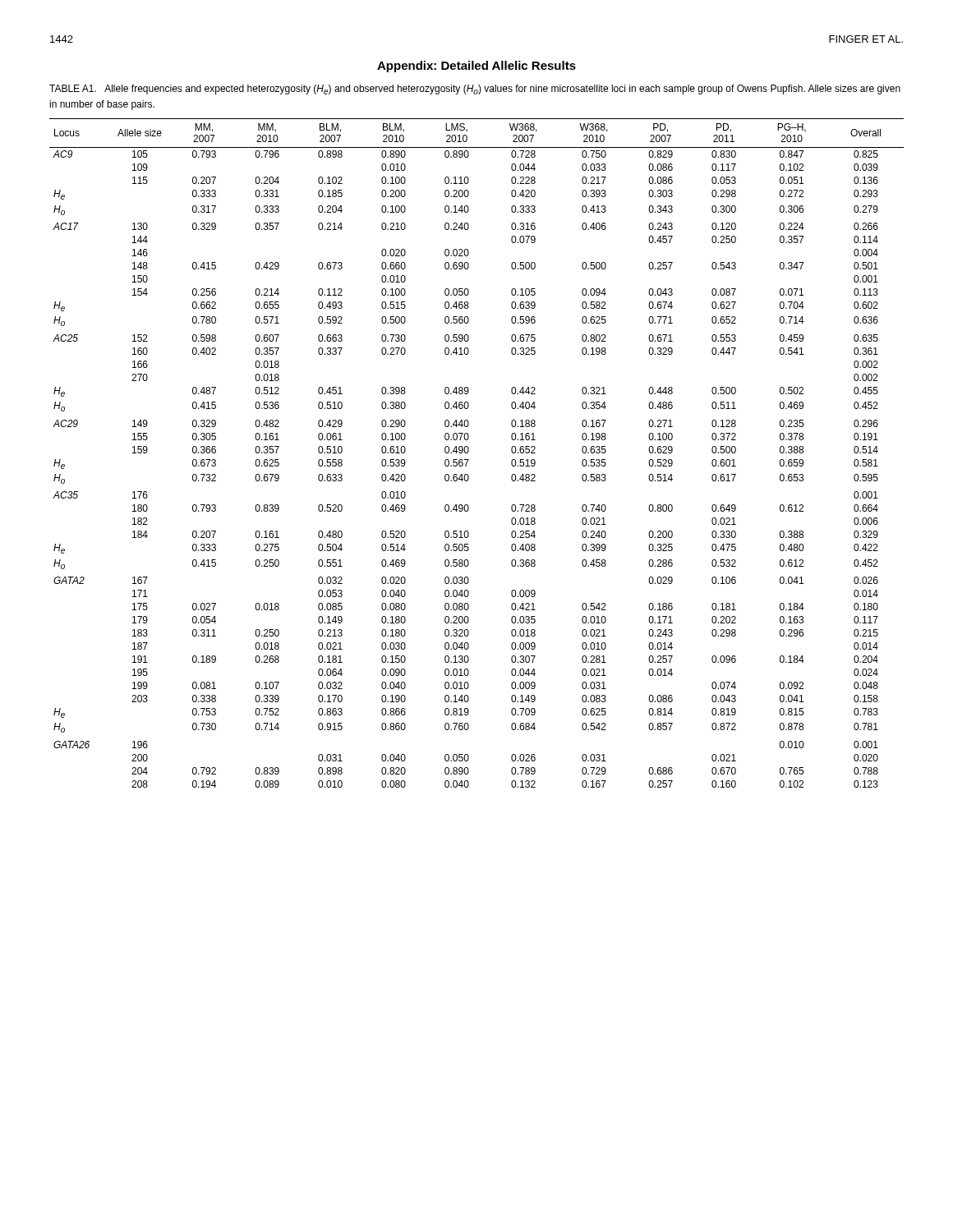Find "Appendix: Detailed Allelic Results" on this page
This screenshot has width=953, height=1232.
click(476, 65)
